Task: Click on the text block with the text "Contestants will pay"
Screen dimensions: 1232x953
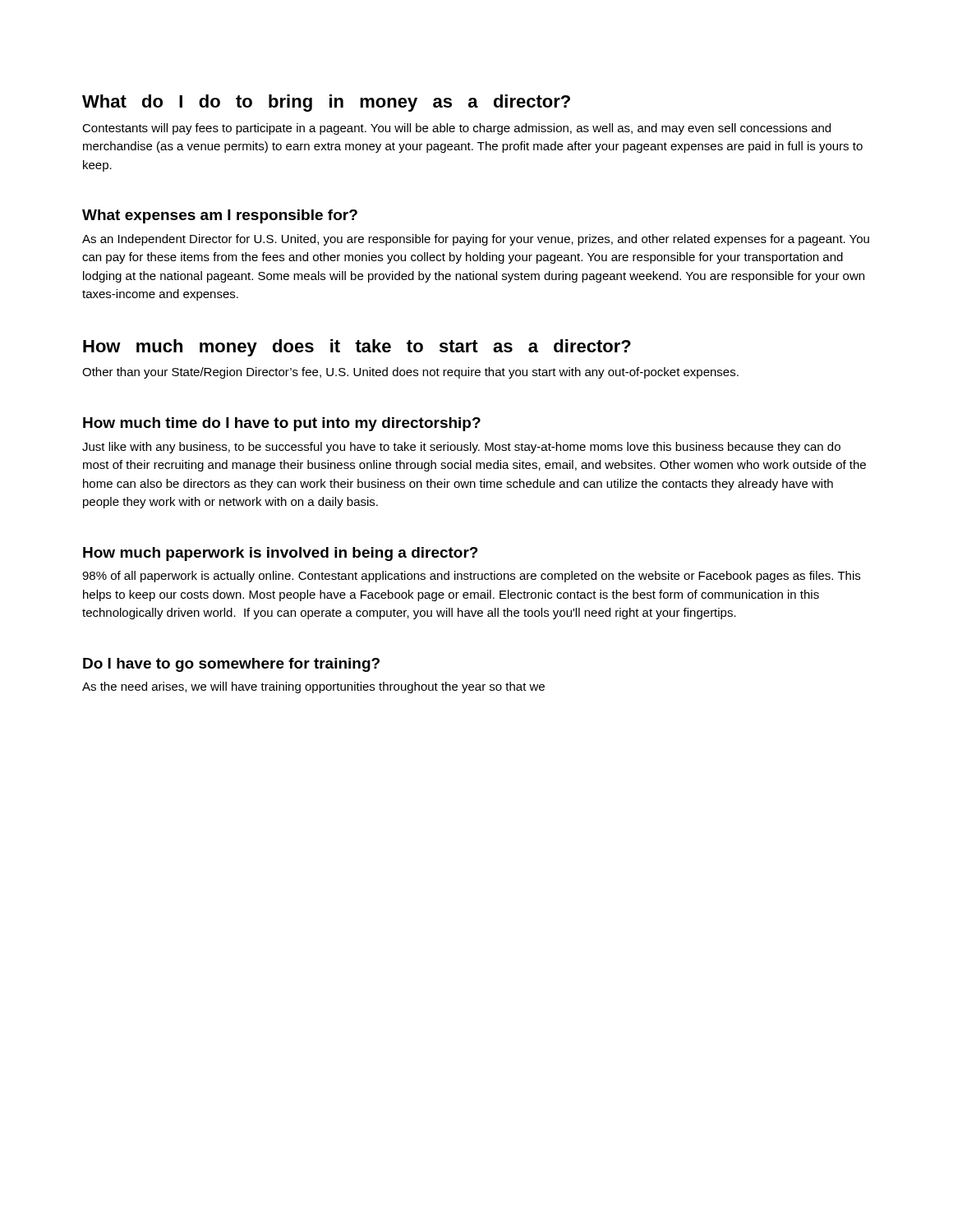Action: (472, 146)
